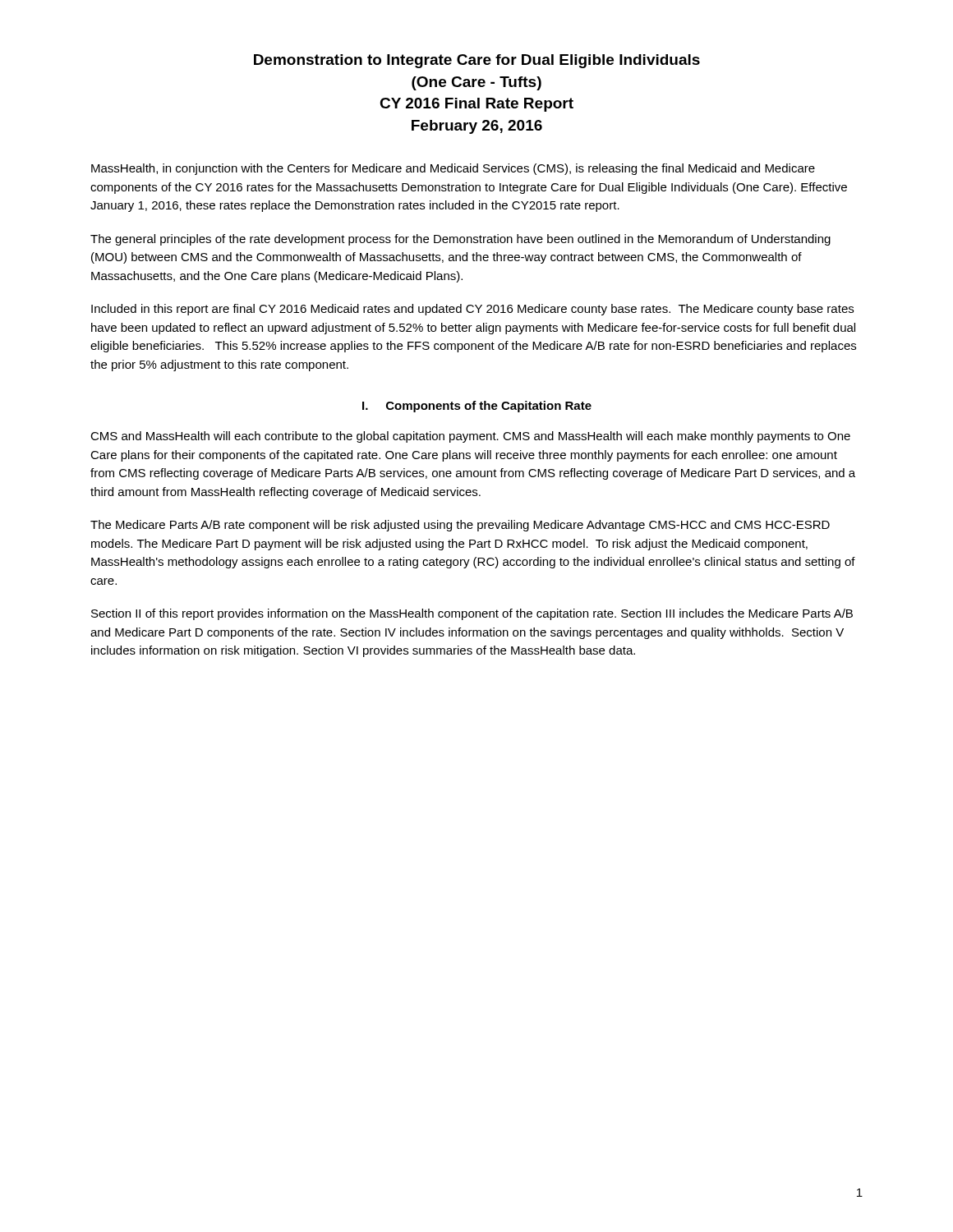Viewport: 953px width, 1232px height.
Task: Click the passage that begins "The general principles of"
Action: (461, 257)
